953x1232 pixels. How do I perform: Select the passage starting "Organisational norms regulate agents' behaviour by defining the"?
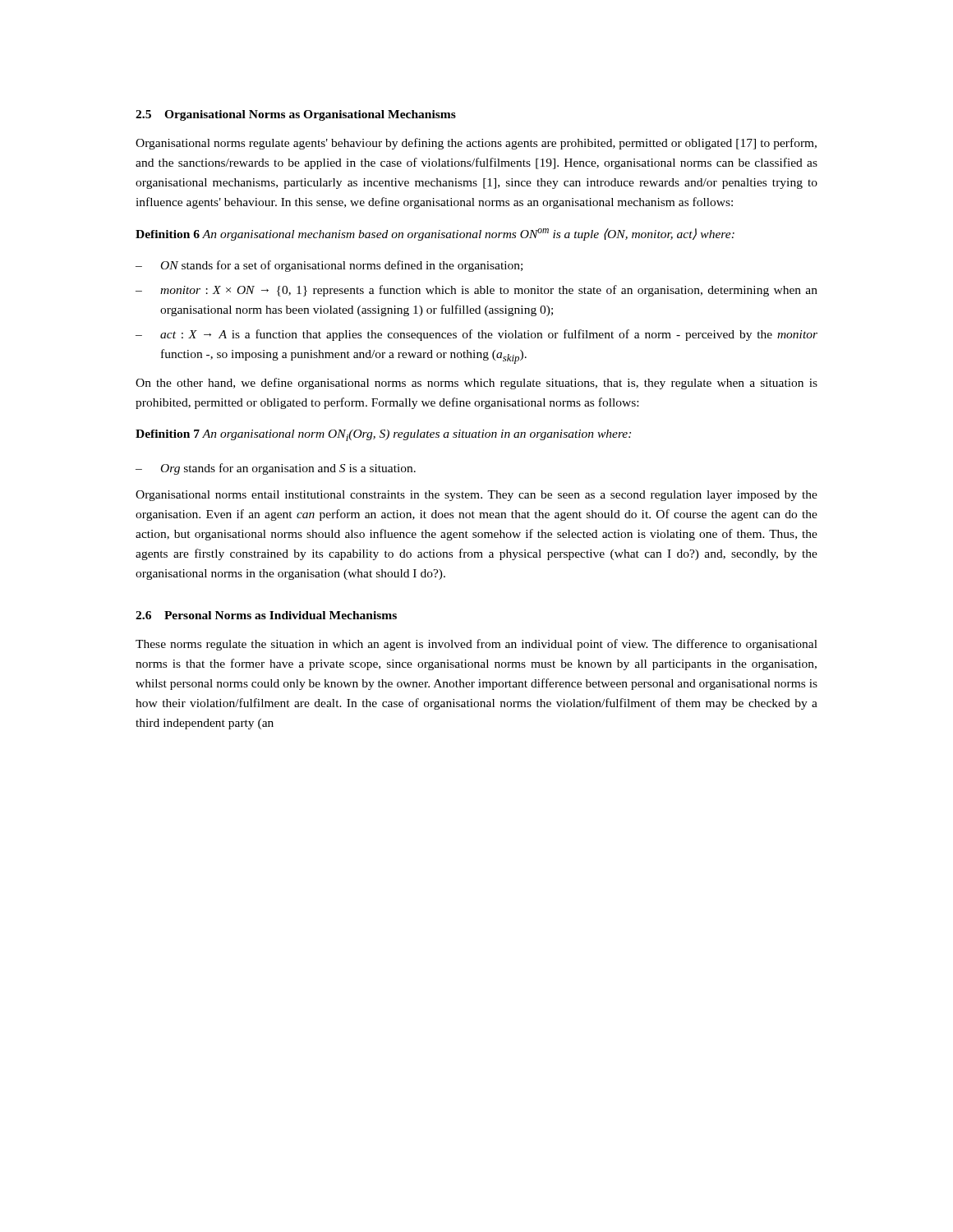click(x=476, y=172)
